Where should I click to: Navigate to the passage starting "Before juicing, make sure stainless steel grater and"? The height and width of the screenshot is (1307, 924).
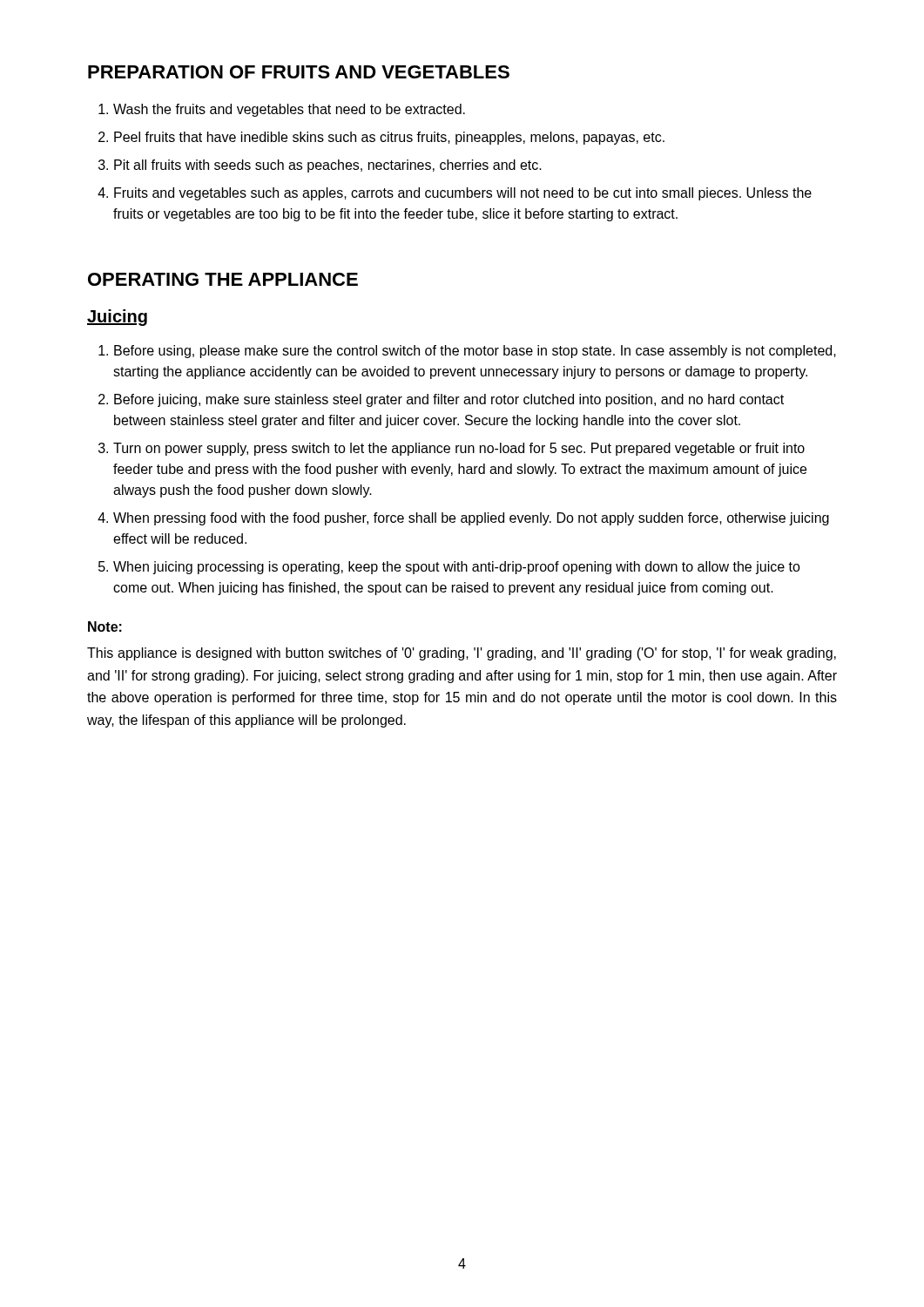(475, 410)
